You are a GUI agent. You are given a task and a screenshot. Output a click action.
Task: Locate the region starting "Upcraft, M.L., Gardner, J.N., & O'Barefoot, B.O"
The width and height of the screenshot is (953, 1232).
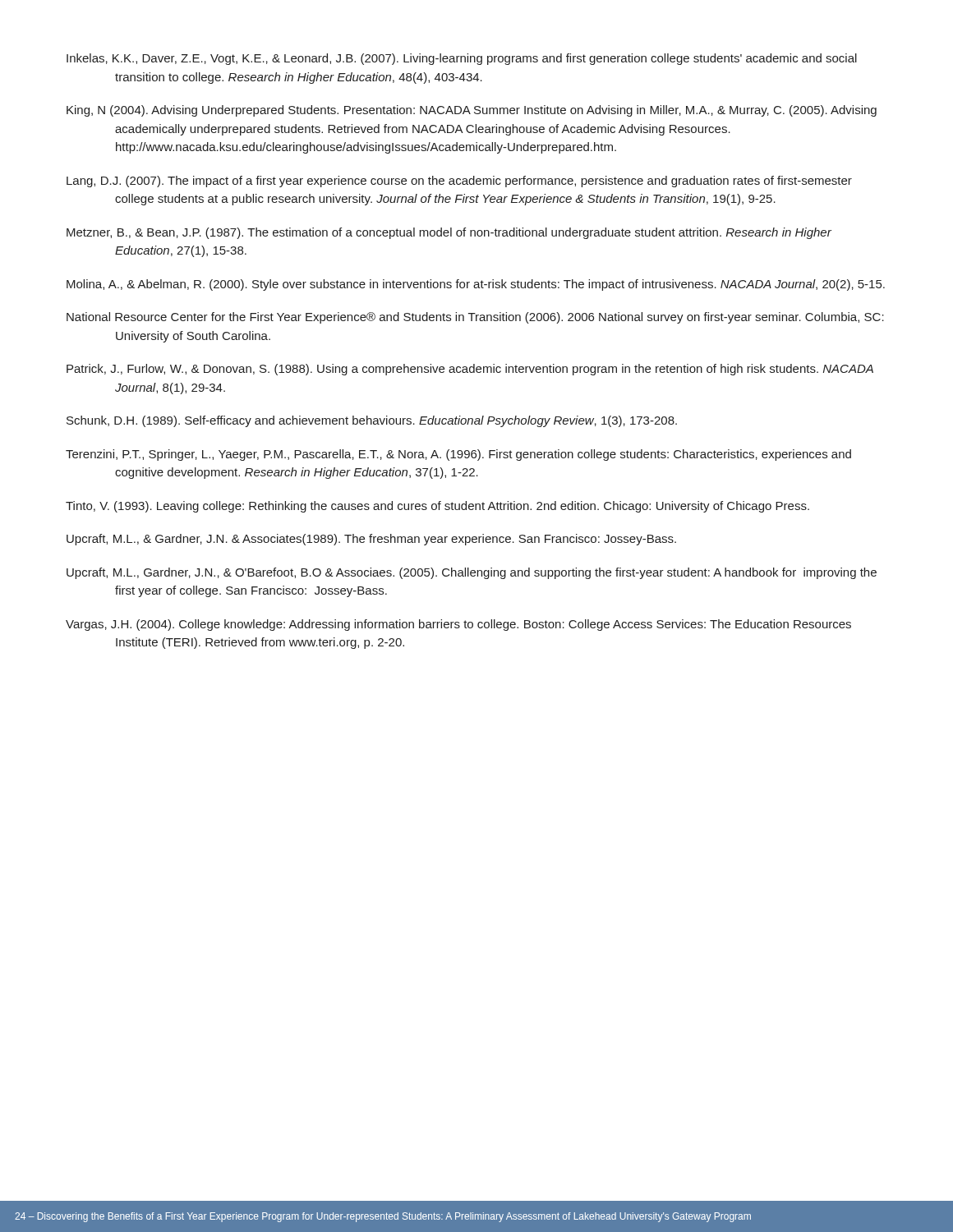tap(471, 581)
